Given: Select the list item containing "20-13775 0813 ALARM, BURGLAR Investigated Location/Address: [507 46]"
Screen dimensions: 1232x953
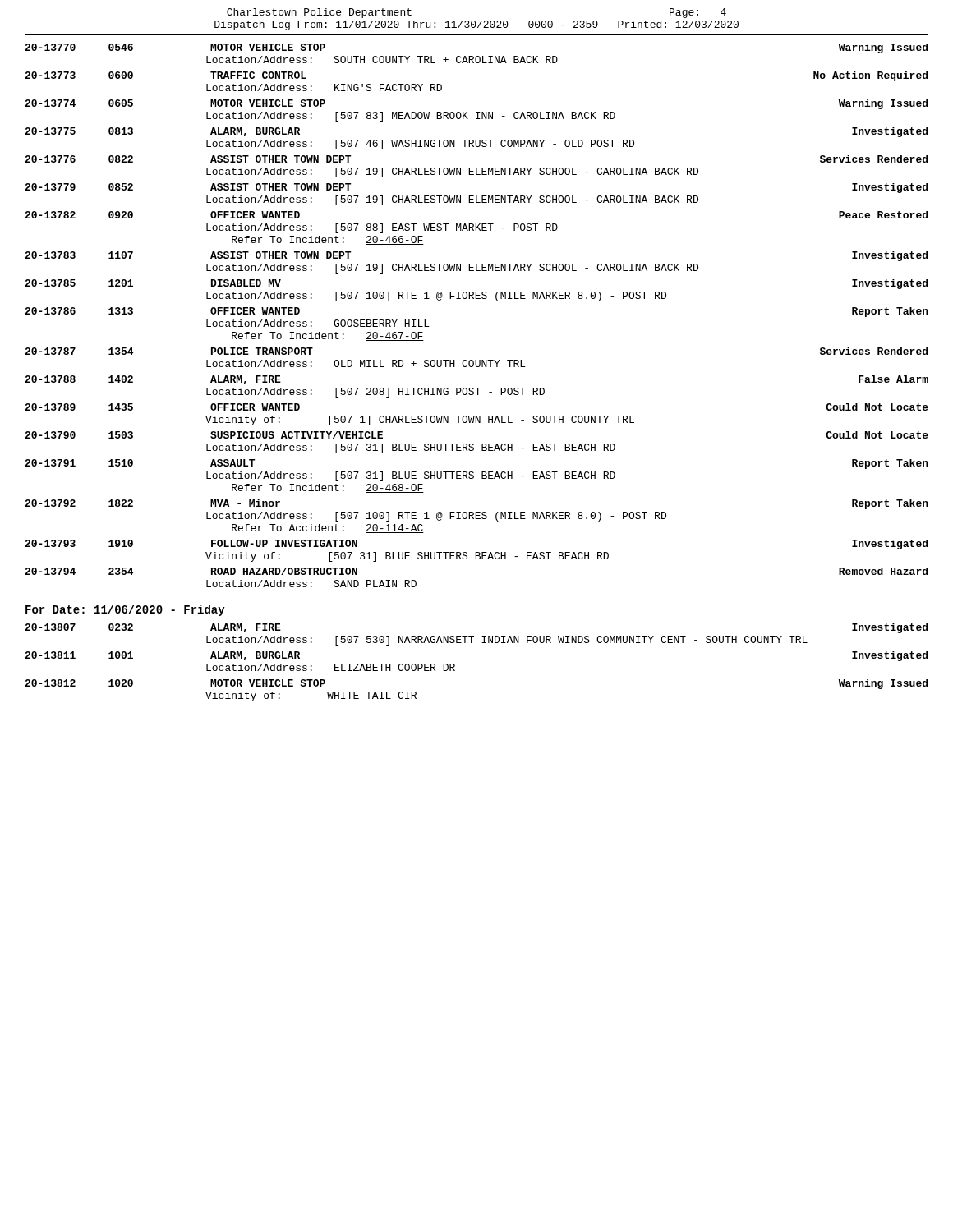Looking at the screenshot, I should (476, 138).
